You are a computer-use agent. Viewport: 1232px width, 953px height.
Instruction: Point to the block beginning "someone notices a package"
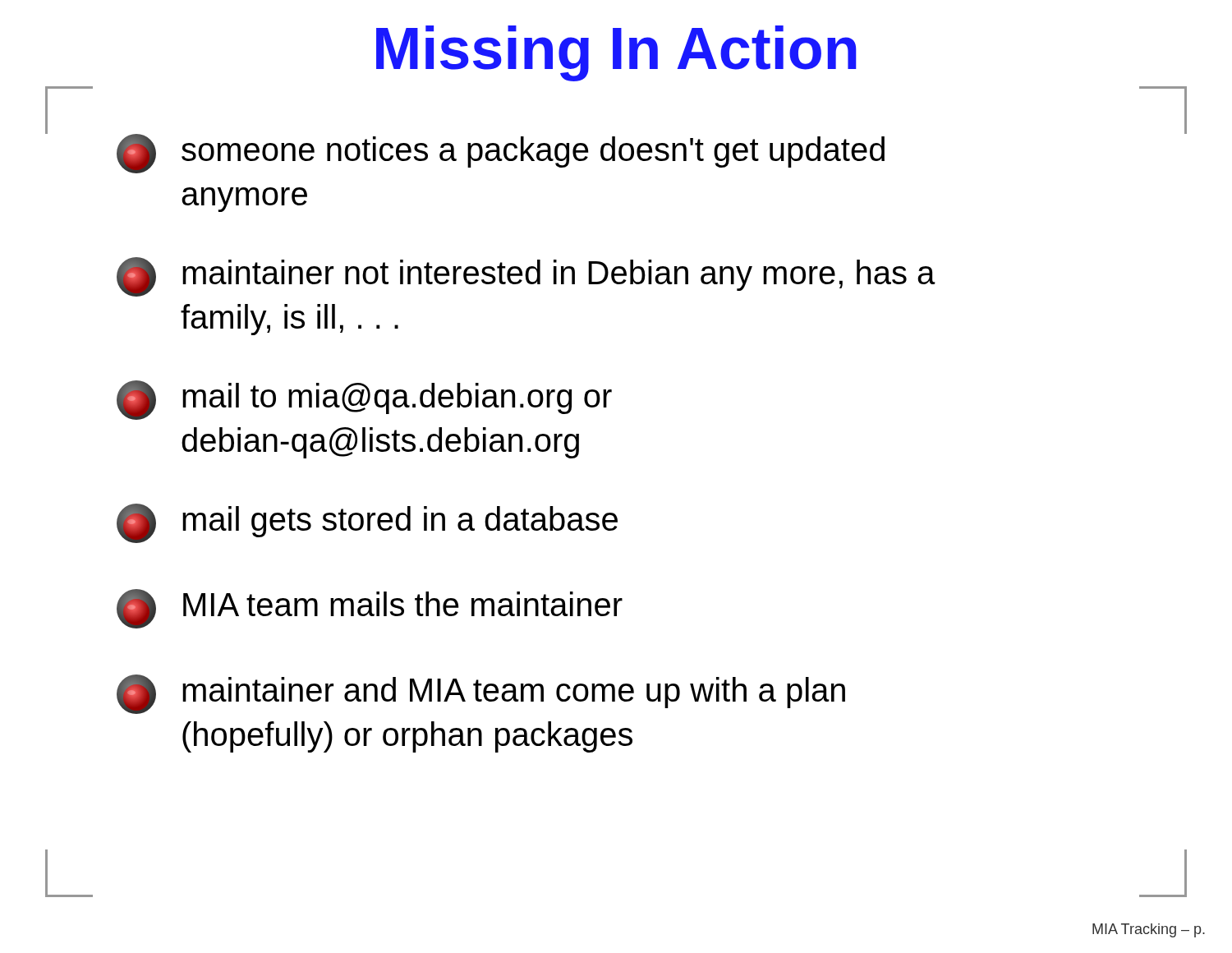[501, 172]
